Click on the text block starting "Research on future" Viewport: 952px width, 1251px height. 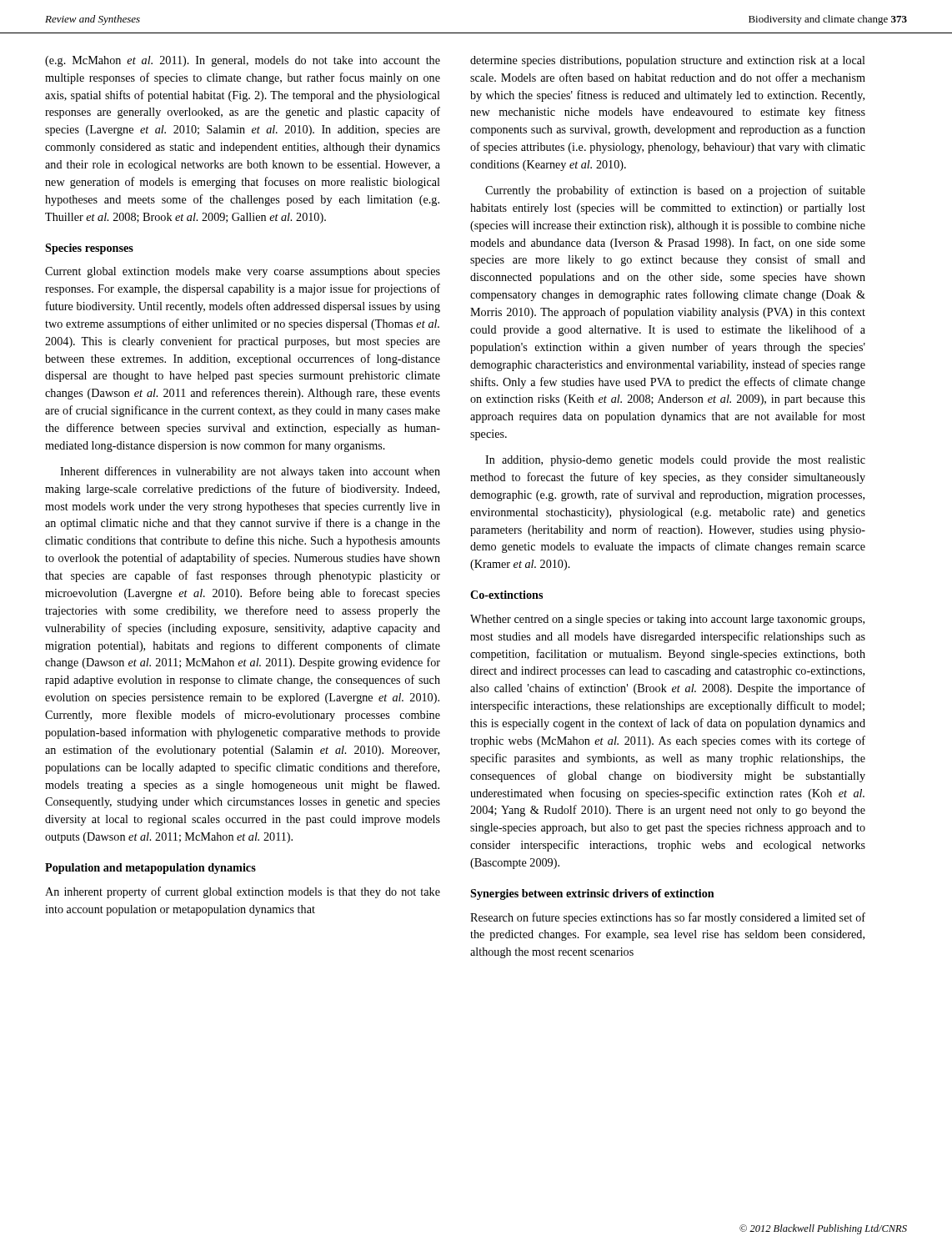668,935
